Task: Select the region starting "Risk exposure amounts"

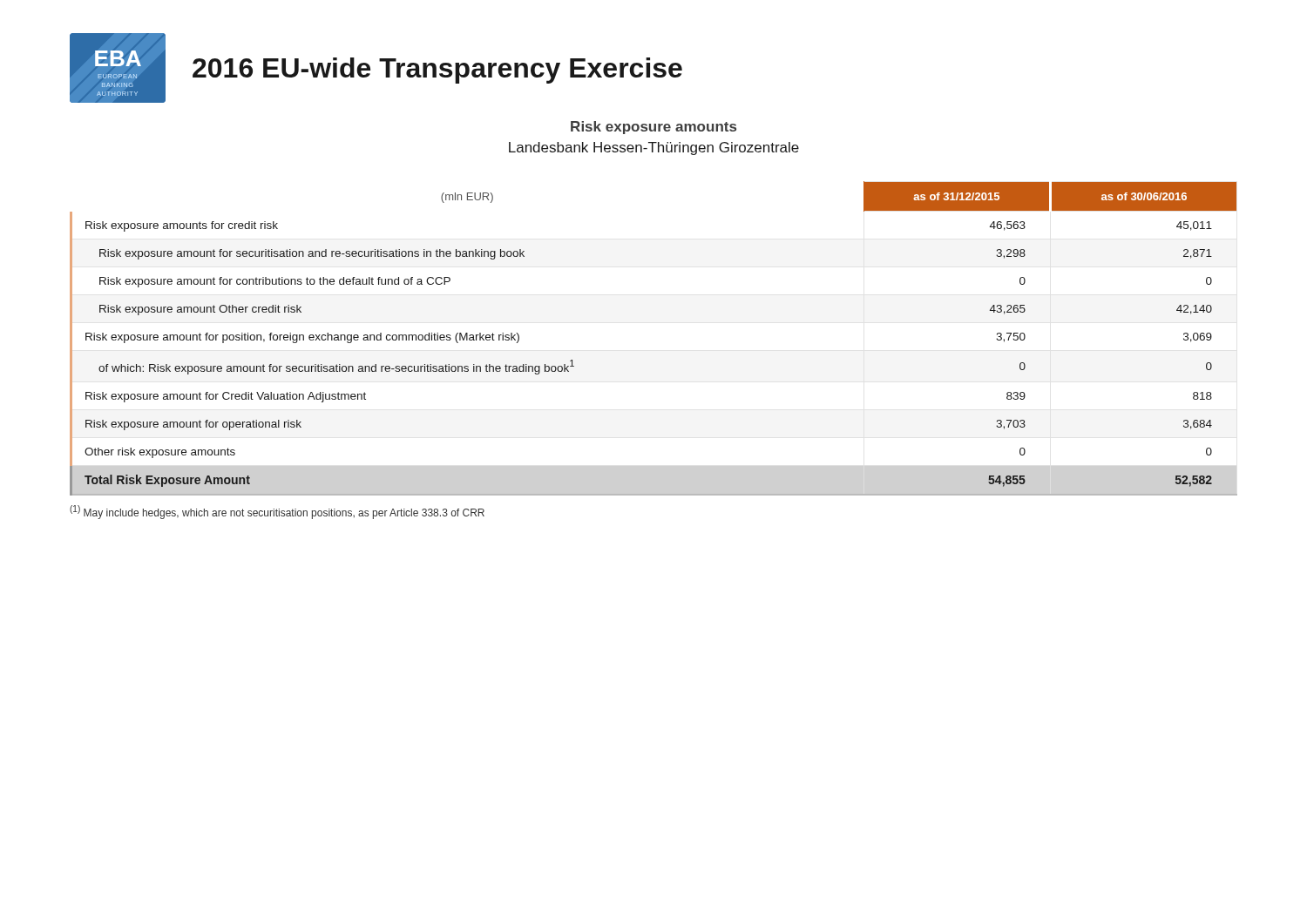Action: point(654,127)
